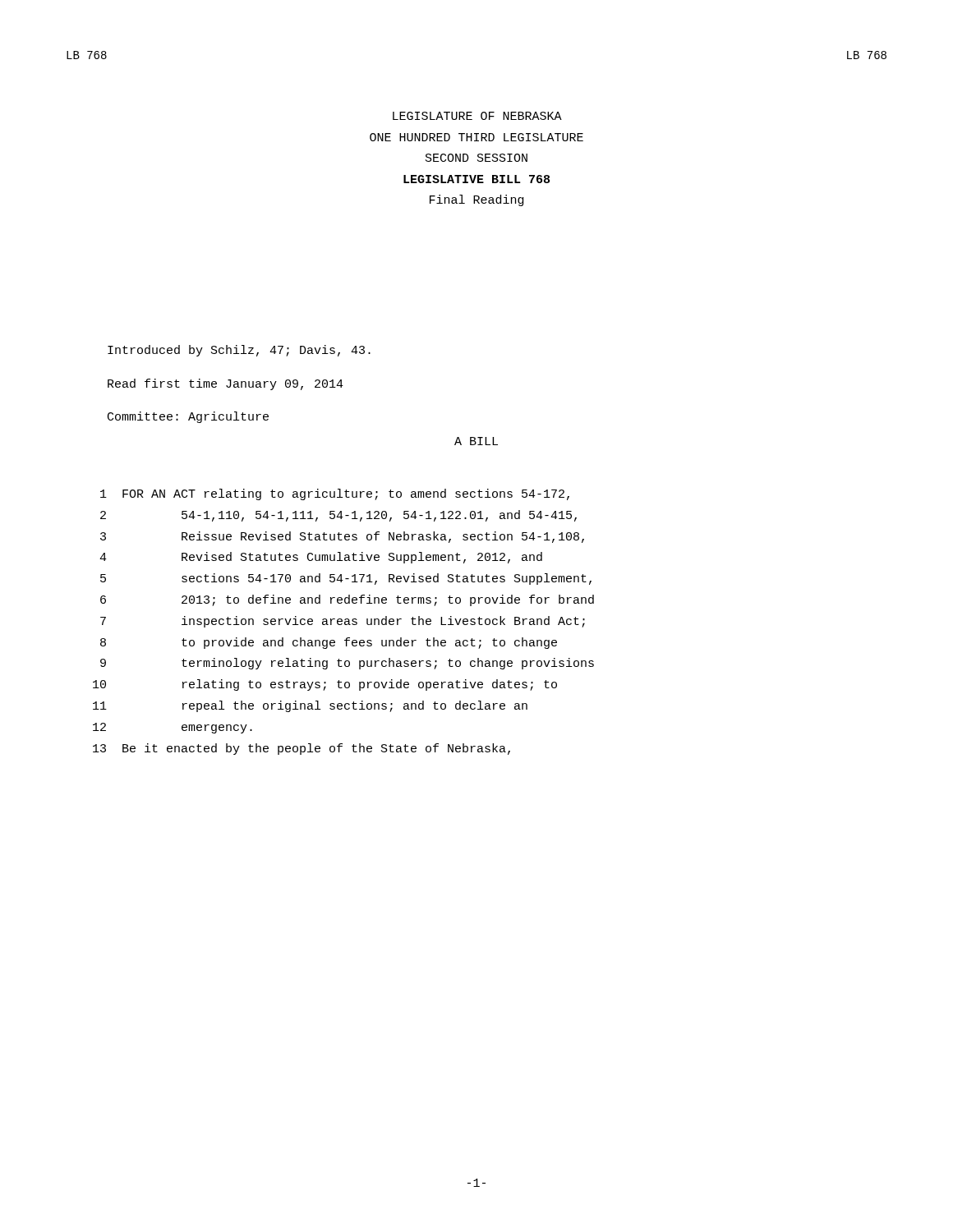This screenshot has height=1232, width=953.
Task: Click on the list item that reads "1 FOR AN ACT relating"
Action: point(476,495)
